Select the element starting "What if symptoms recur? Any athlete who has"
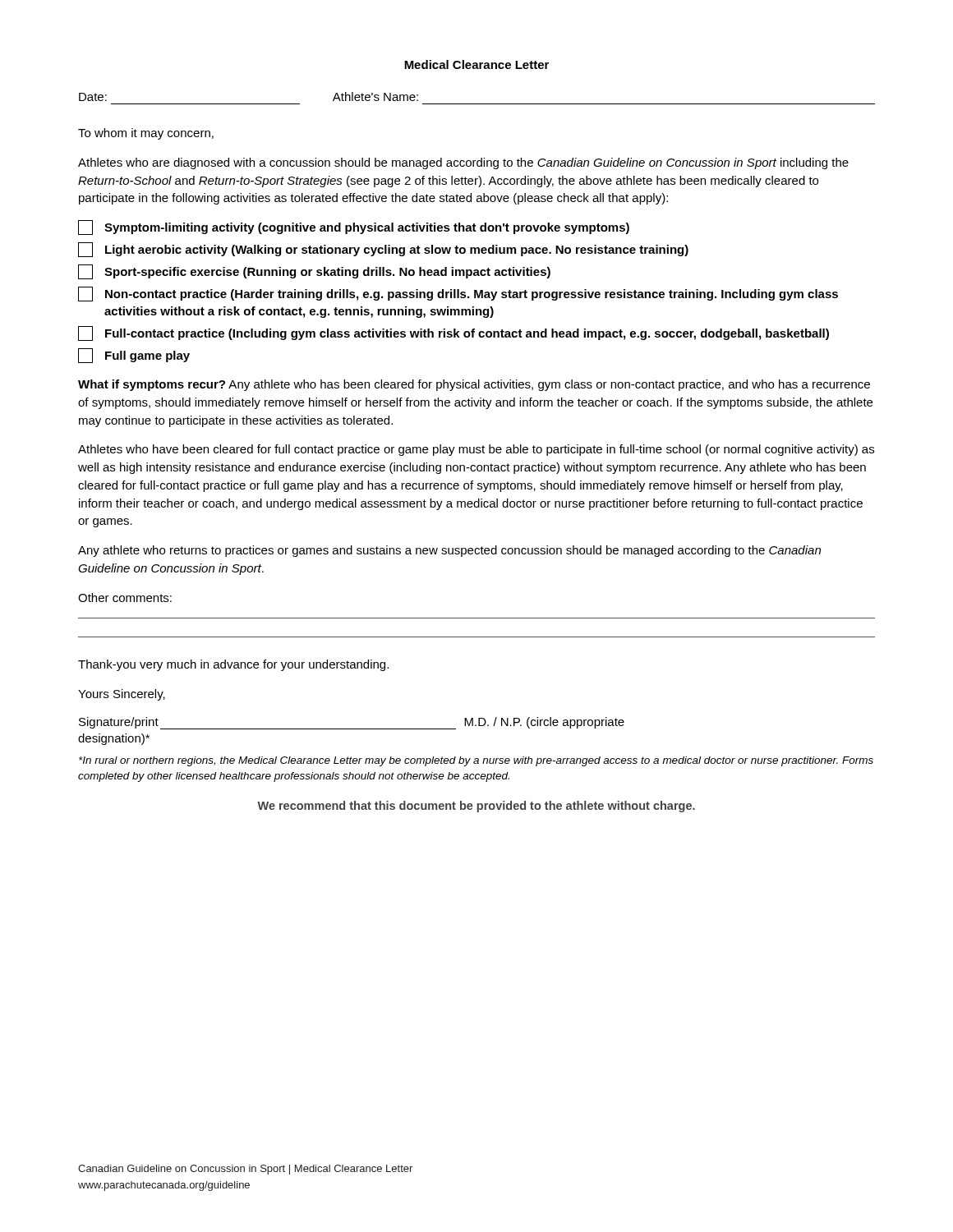Screen dimensions: 1232x953 click(x=476, y=402)
